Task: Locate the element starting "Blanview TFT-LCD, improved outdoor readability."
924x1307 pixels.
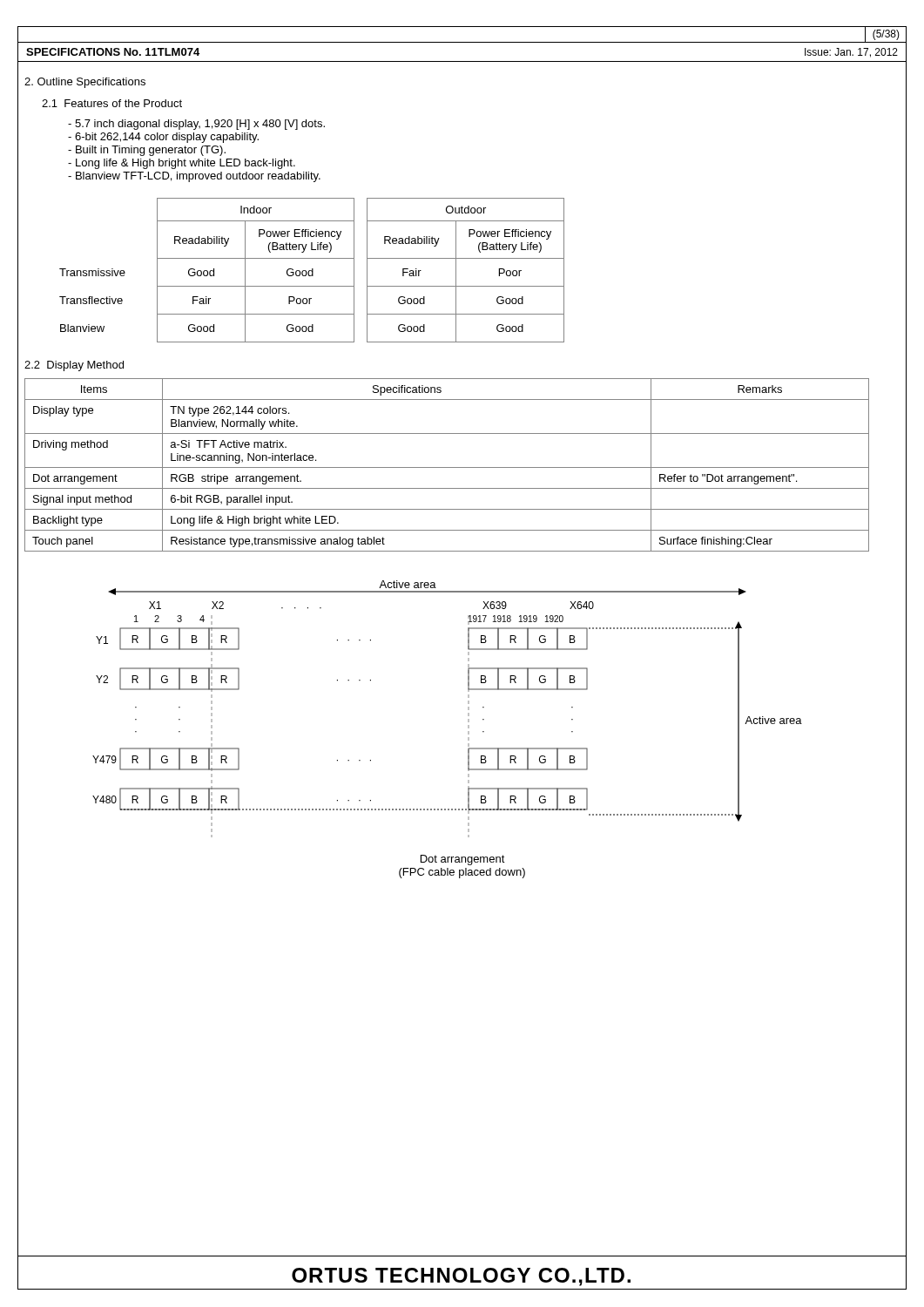Action: 195,176
